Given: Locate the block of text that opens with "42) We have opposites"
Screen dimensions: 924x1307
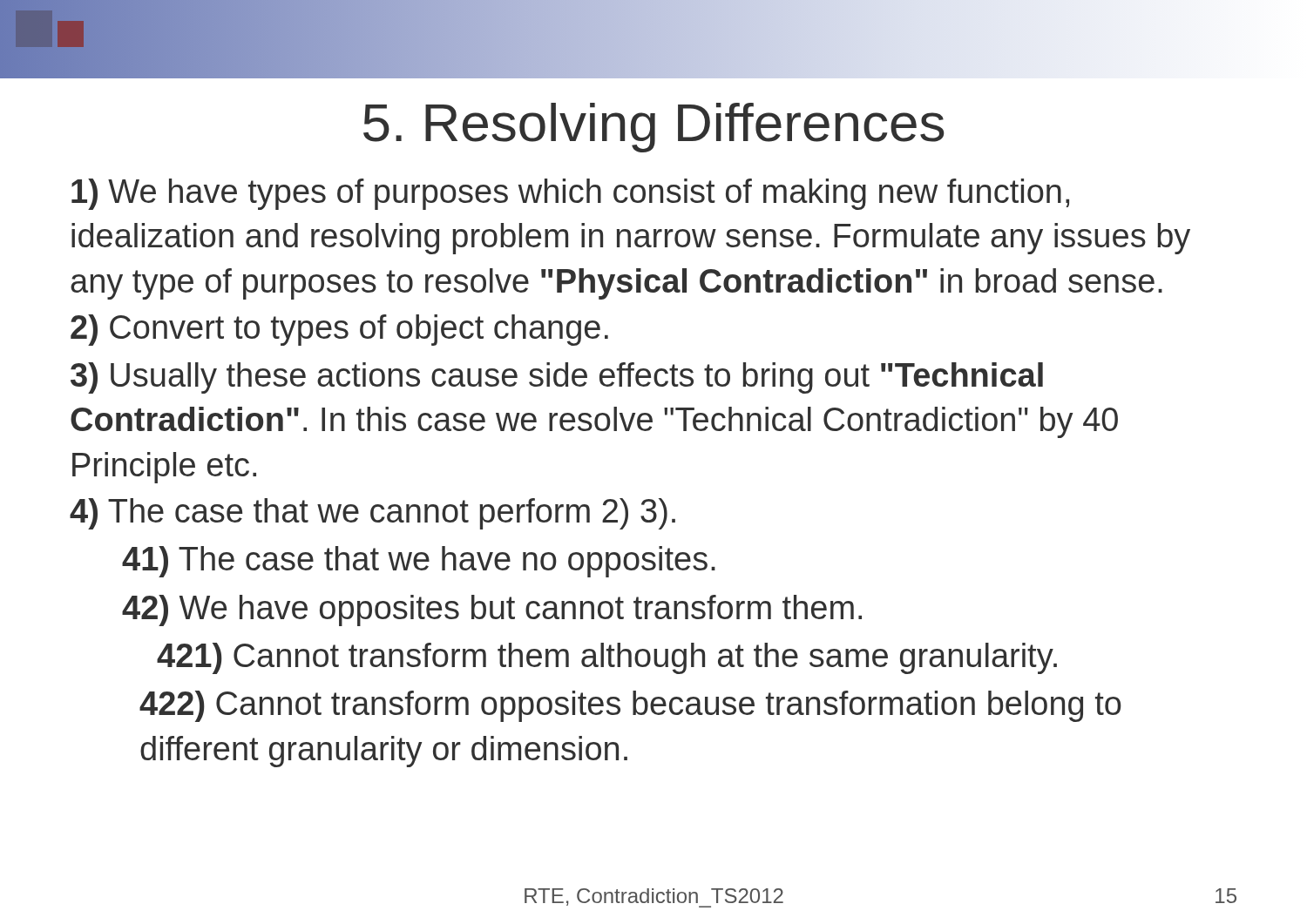Looking at the screenshot, I should tap(493, 608).
